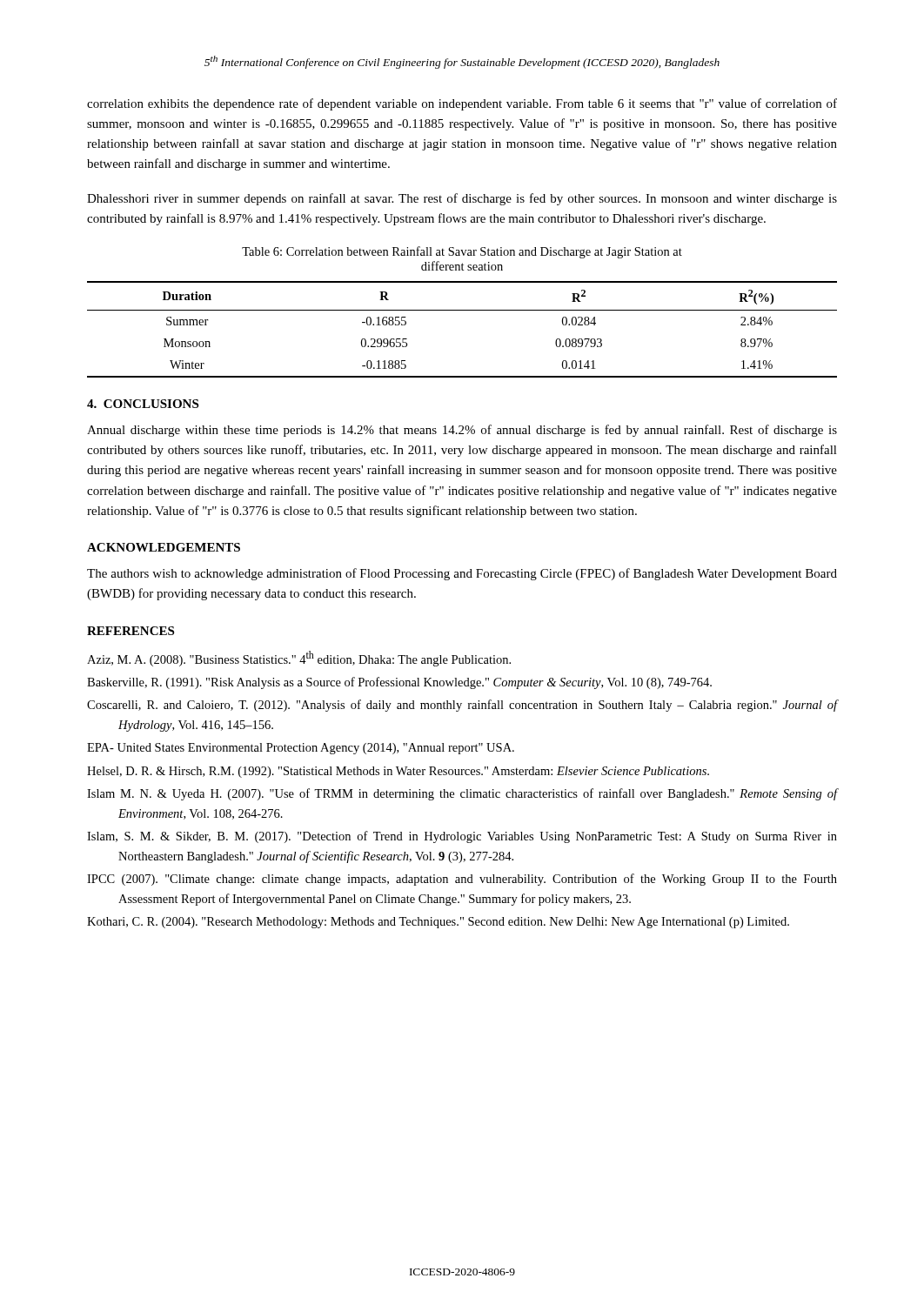Locate the element starting "Aziz, M. A. (2008). "Business Statistics." 4th"

[299, 657]
